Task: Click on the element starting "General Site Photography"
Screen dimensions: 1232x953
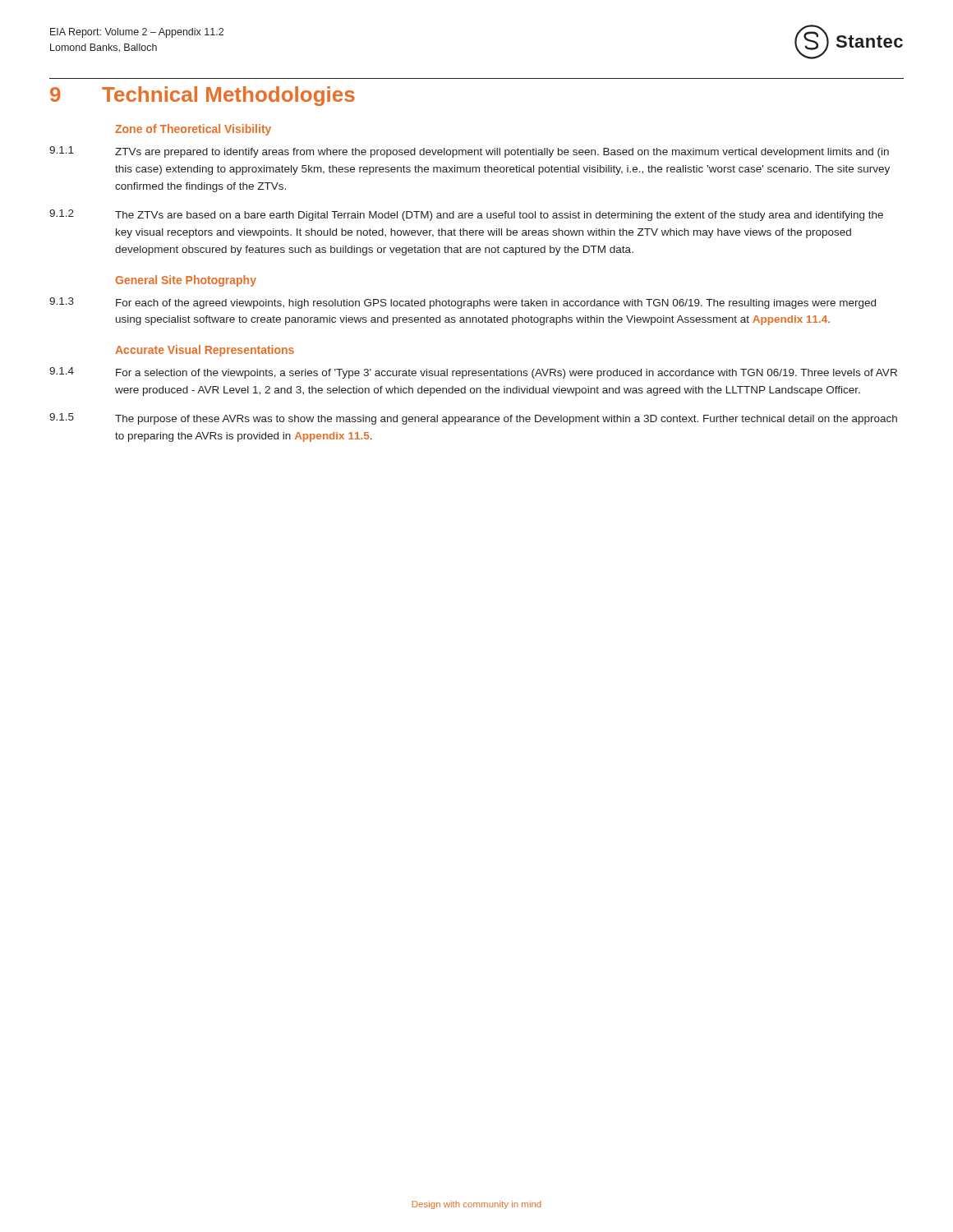Action: 186,280
